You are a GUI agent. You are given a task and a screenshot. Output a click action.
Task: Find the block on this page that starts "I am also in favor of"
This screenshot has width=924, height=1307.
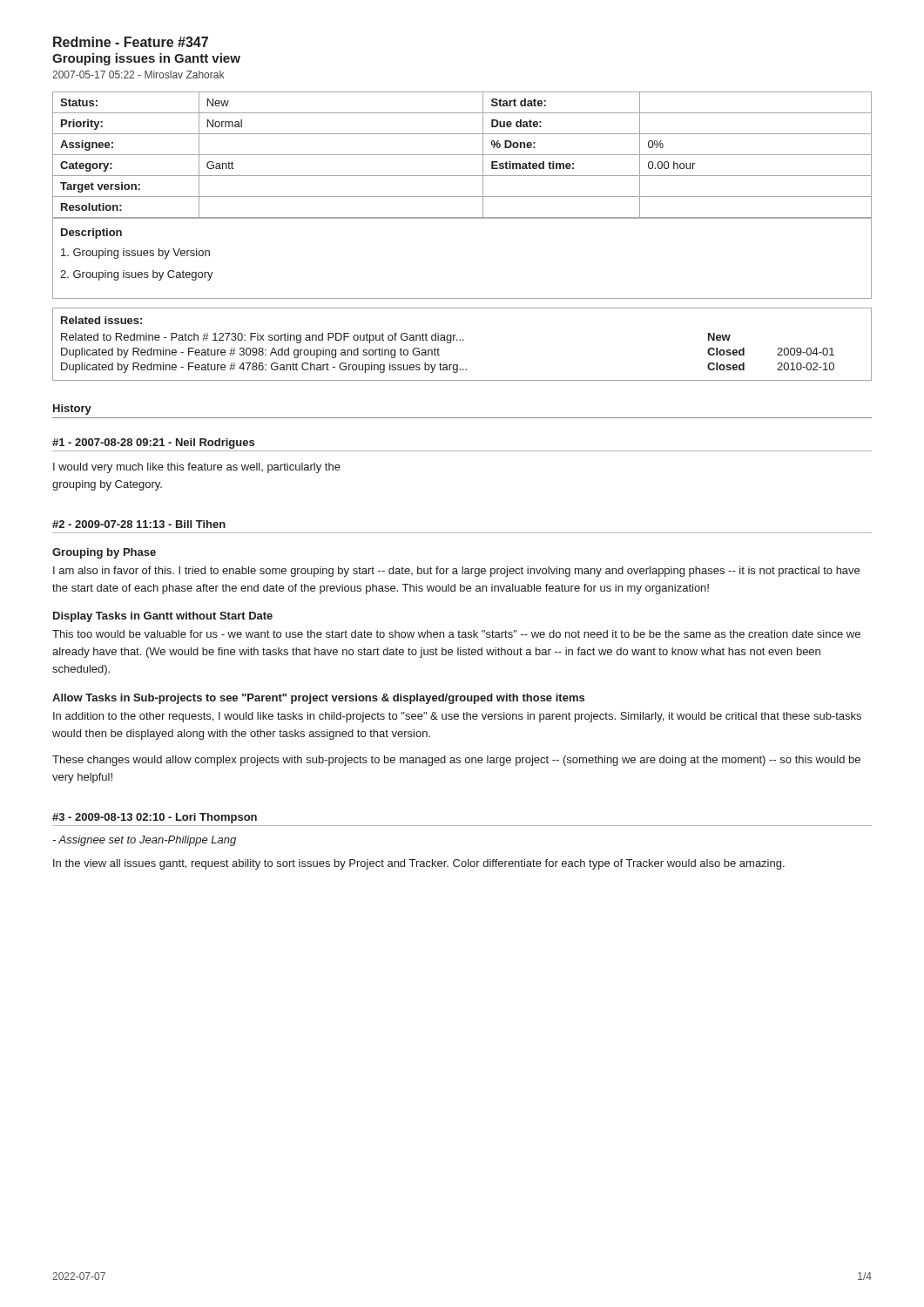coord(456,579)
